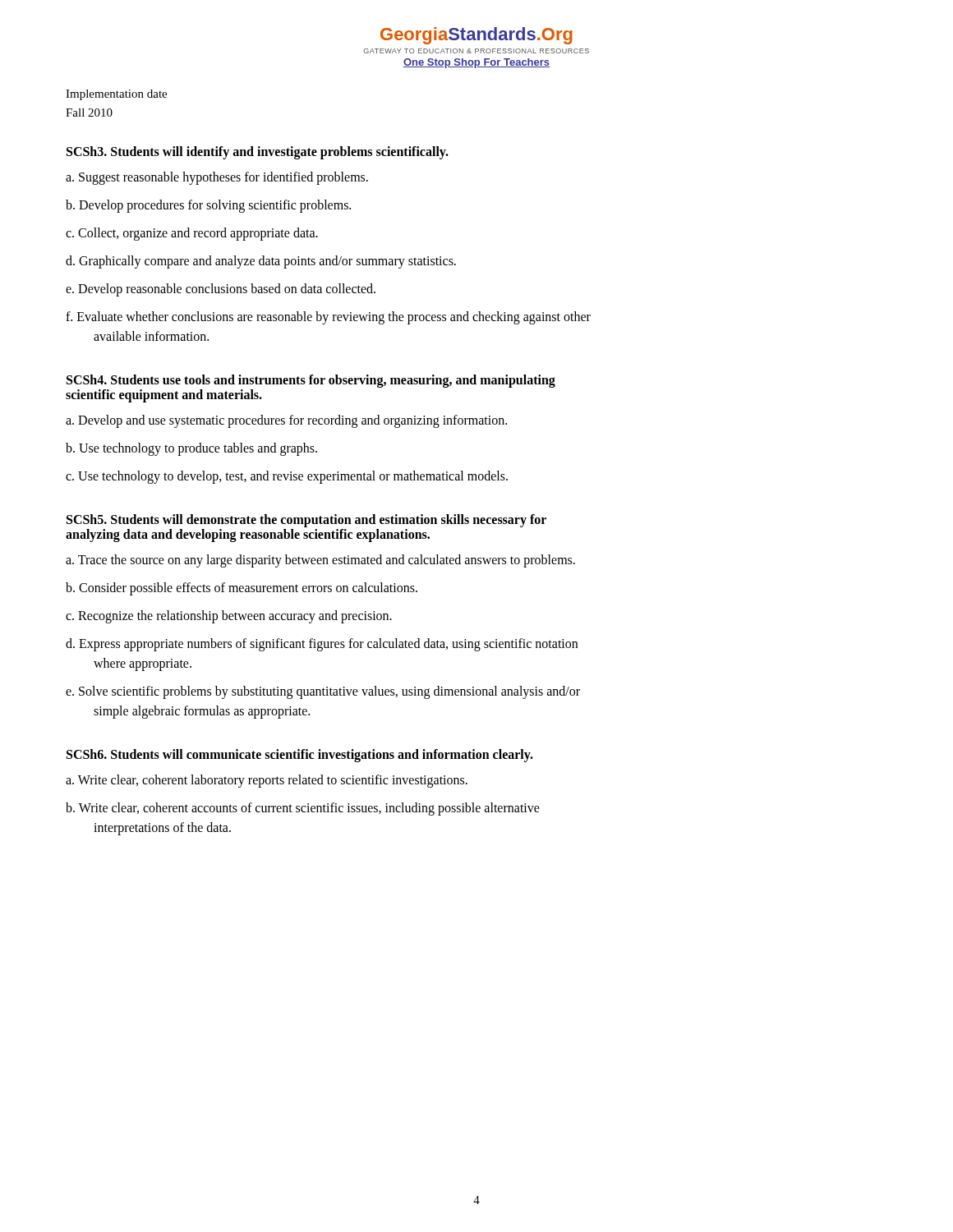The height and width of the screenshot is (1232, 953).
Task: Find the block starting "c. Use technology to"
Action: [287, 476]
